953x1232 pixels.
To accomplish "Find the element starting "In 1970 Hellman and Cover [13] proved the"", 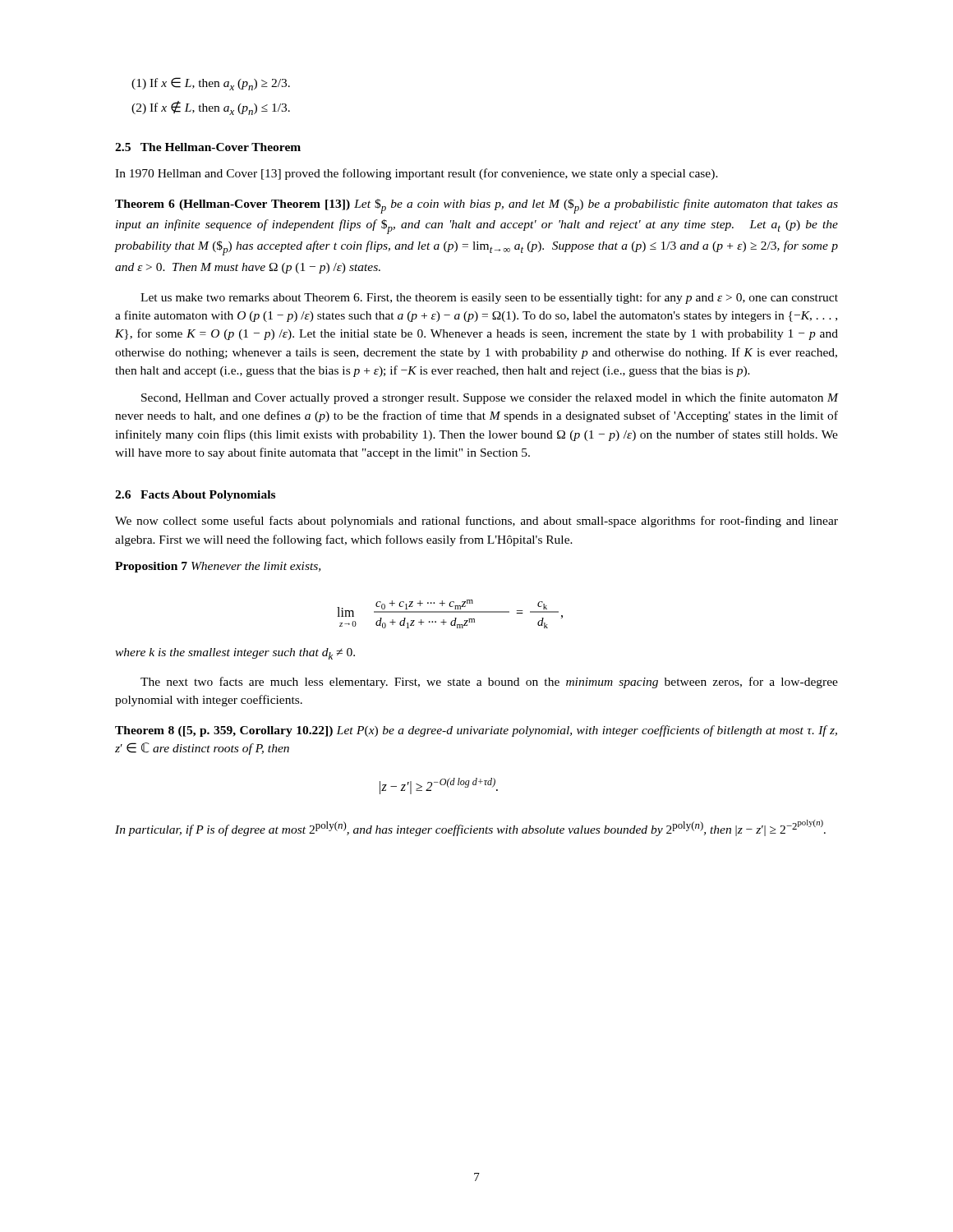I will pyautogui.click(x=417, y=173).
